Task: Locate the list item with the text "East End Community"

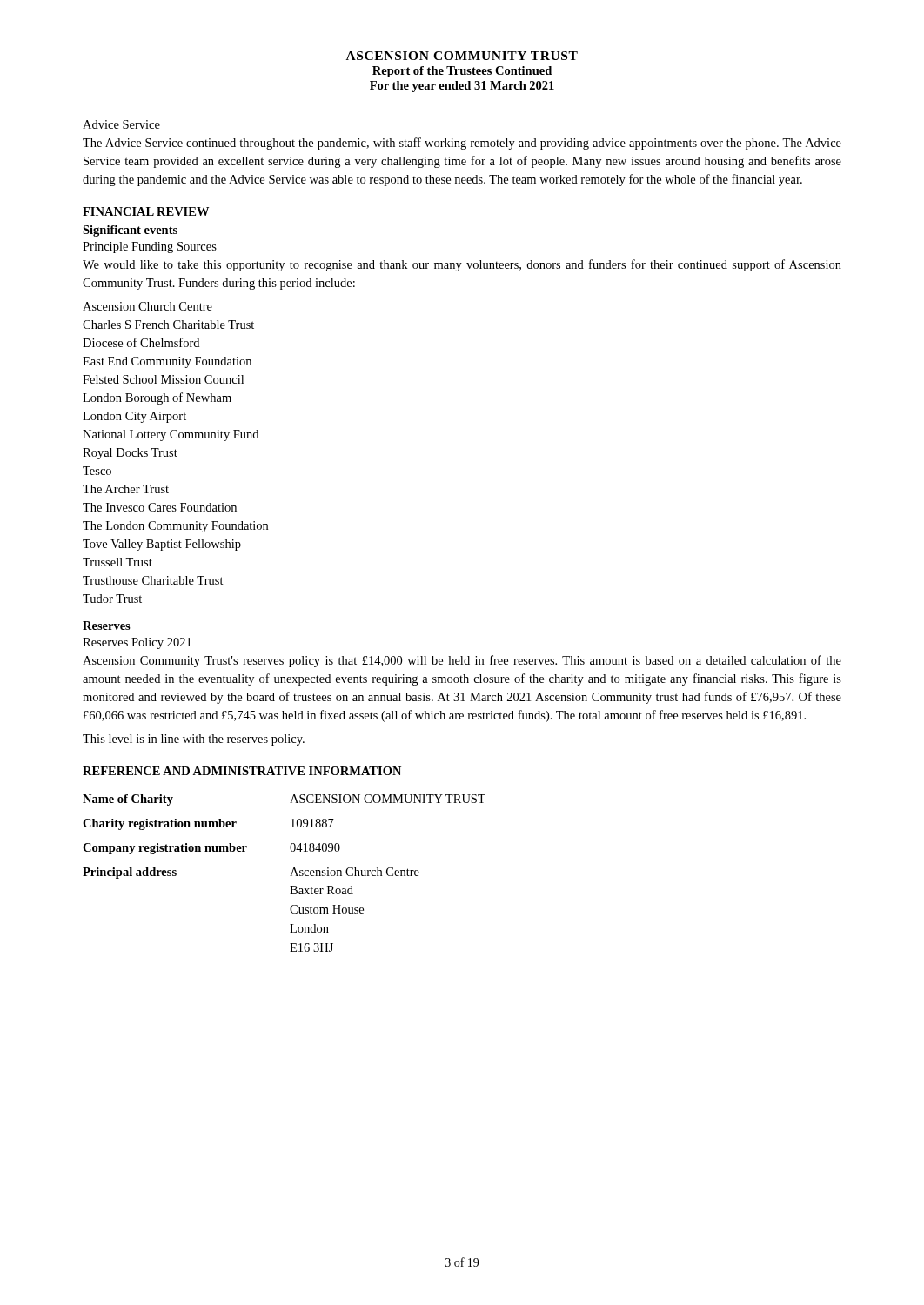Action: [x=167, y=361]
